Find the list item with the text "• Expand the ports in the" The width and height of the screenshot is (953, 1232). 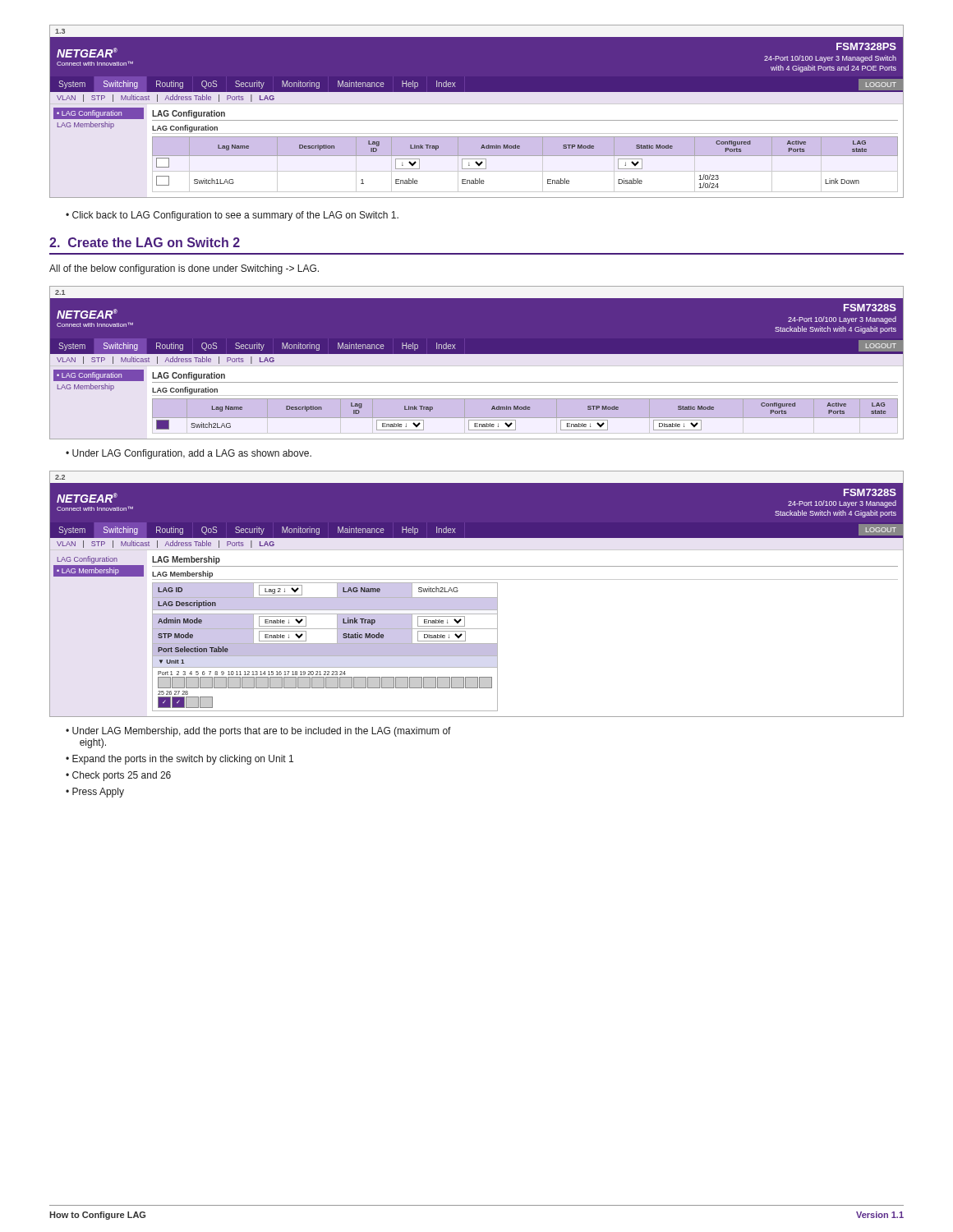pos(180,759)
